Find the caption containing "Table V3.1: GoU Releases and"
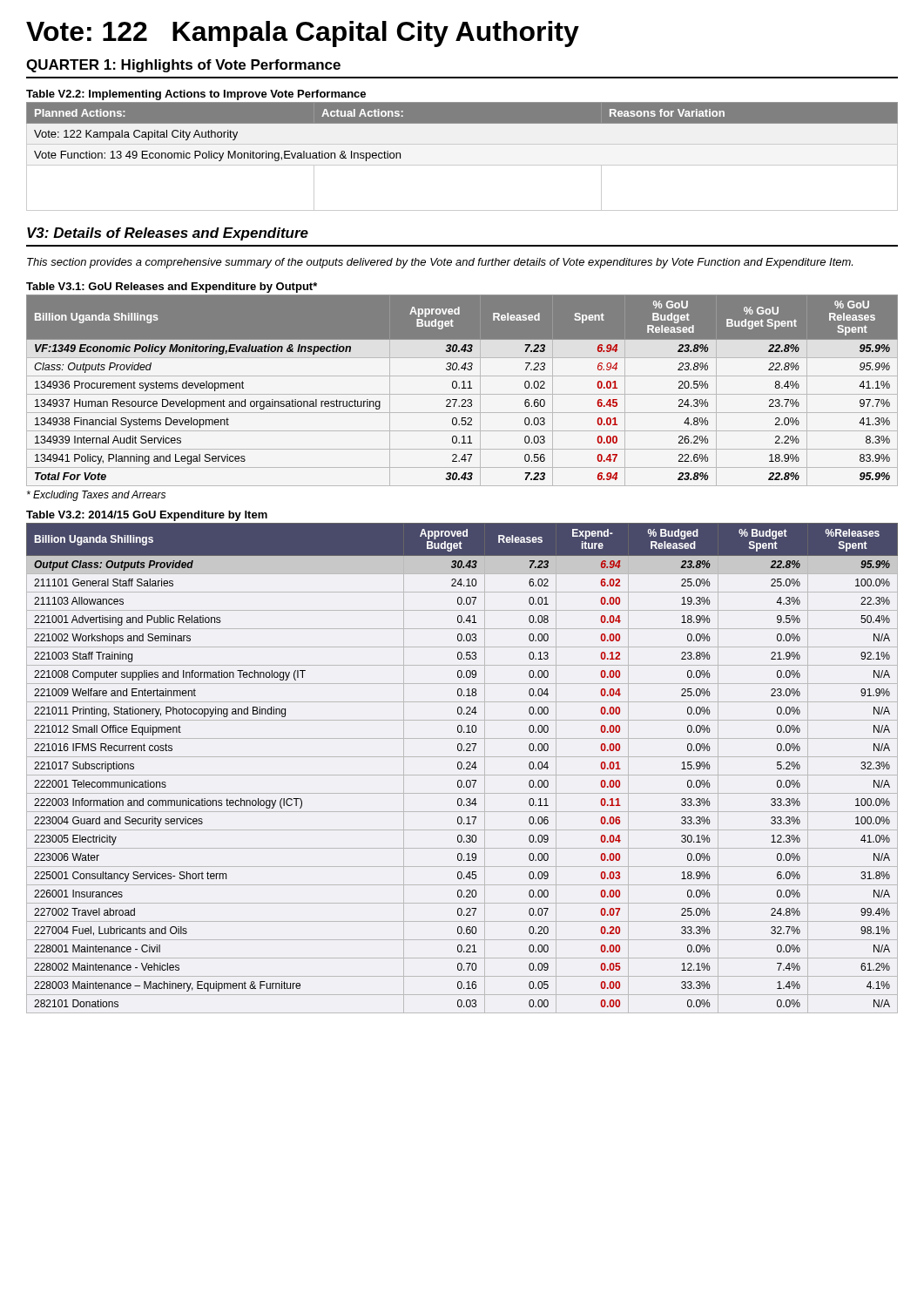 click(x=172, y=286)
